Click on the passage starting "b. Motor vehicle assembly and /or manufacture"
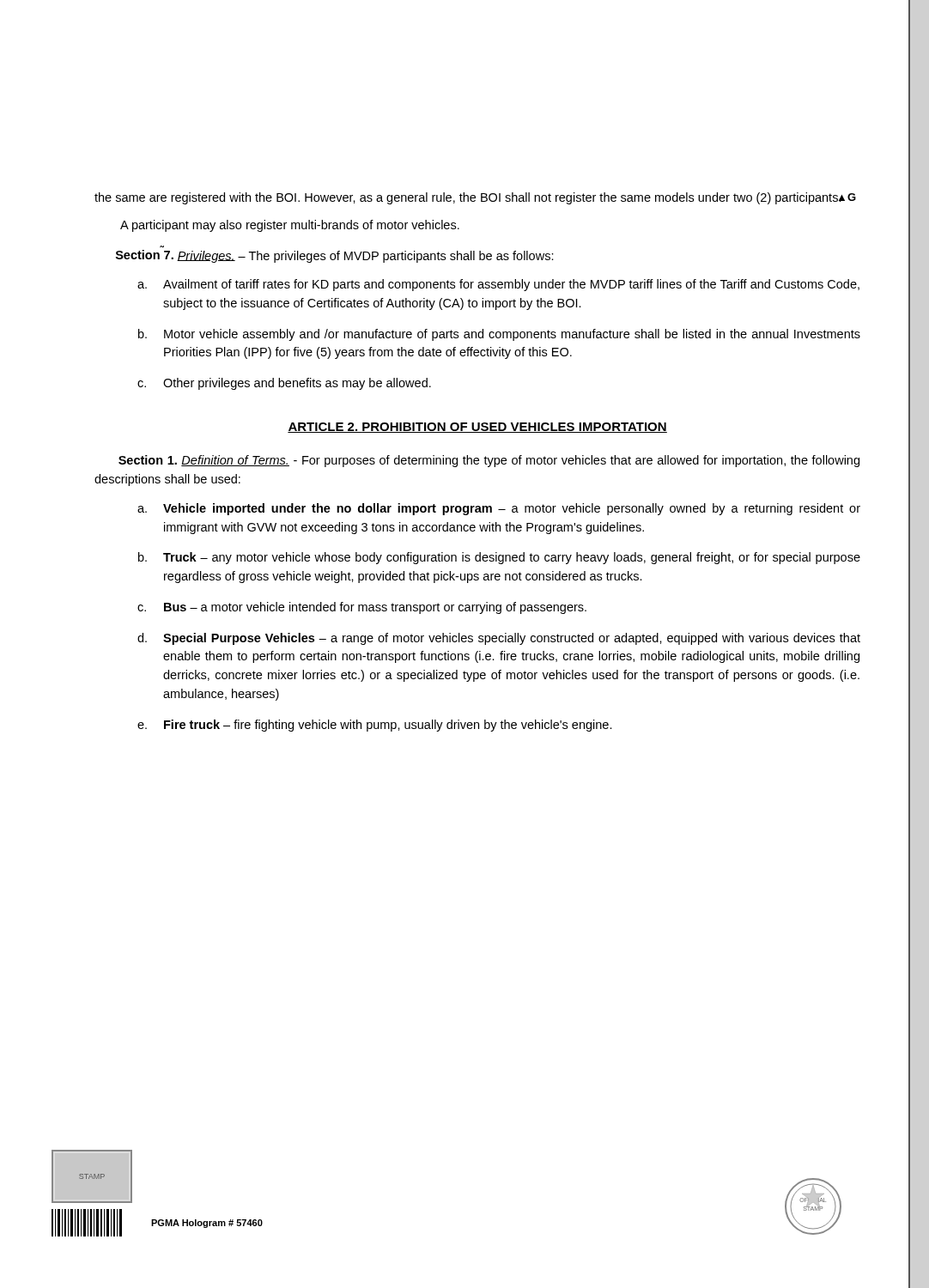The height and width of the screenshot is (1288, 929). tap(499, 344)
